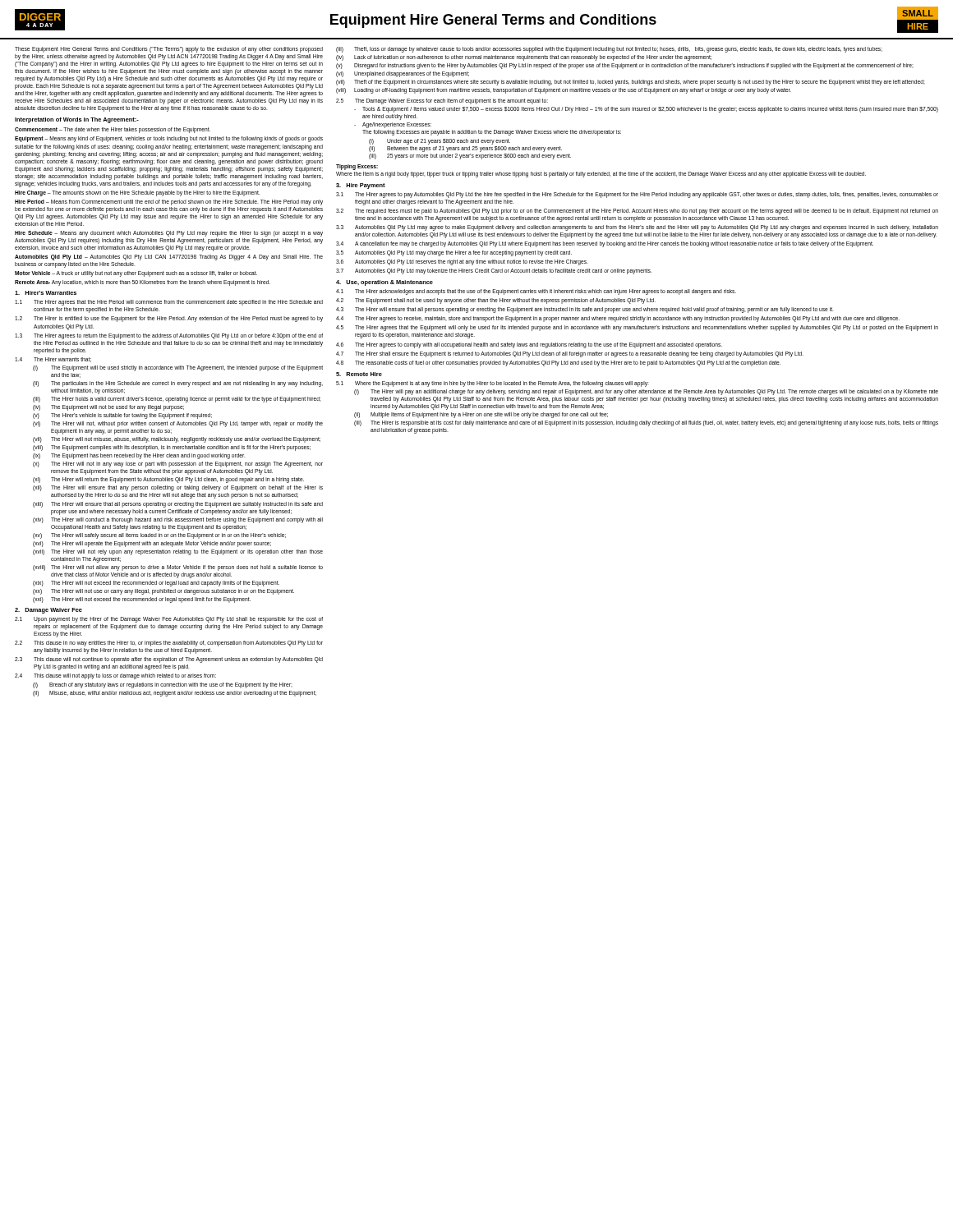Locate the text starting "4 The Hirer warrants that;"
The image size is (953, 1232).
[x=169, y=479]
